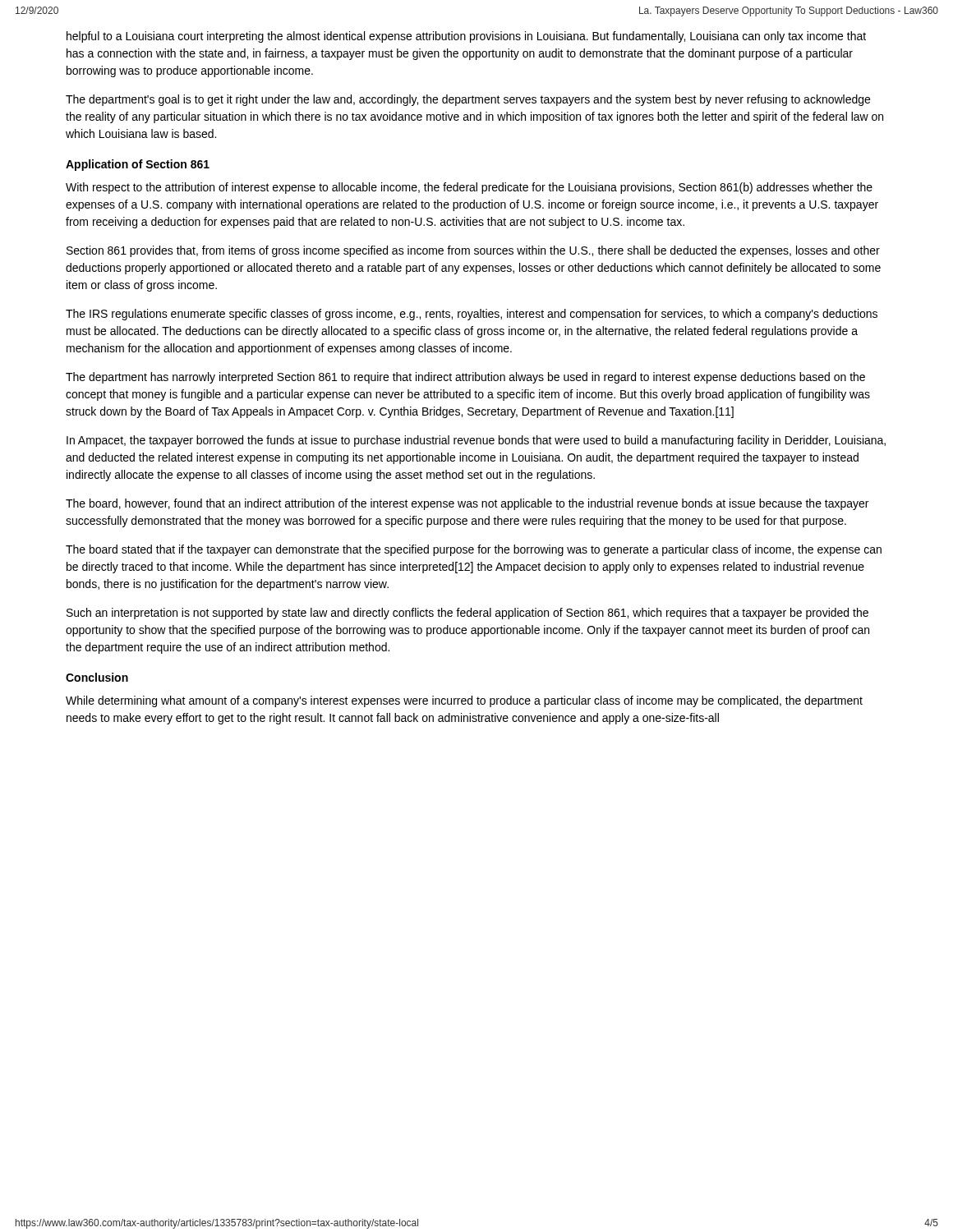Point to the block beginning "The department has narrowly interpreted Section 861"
The width and height of the screenshot is (953, 1232).
[476, 395]
